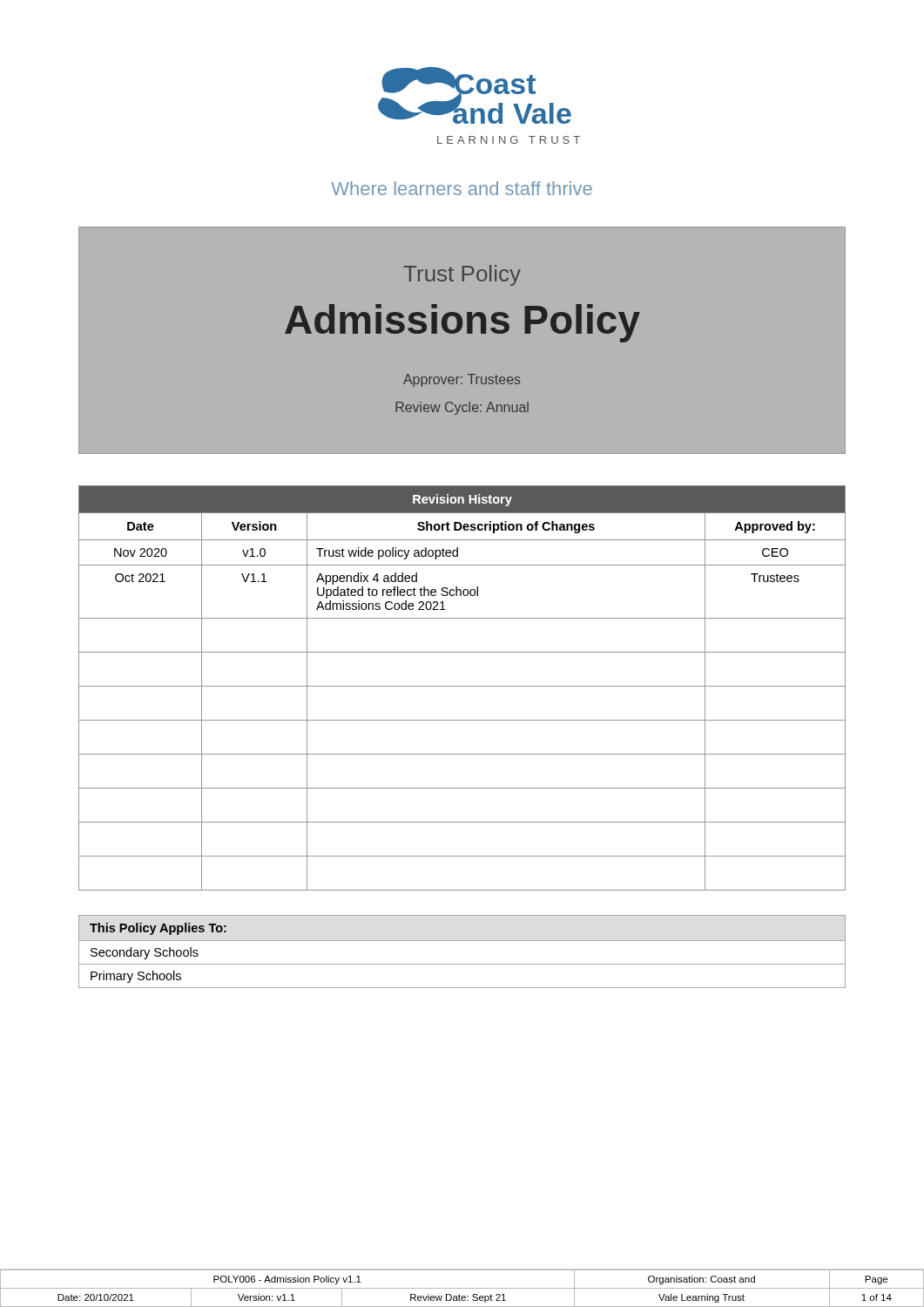Navigate to the passage starting "Approver: TrusteesReview Cycle: Annual"
The height and width of the screenshot is (1307, 924).
click(x=462, y=393)
